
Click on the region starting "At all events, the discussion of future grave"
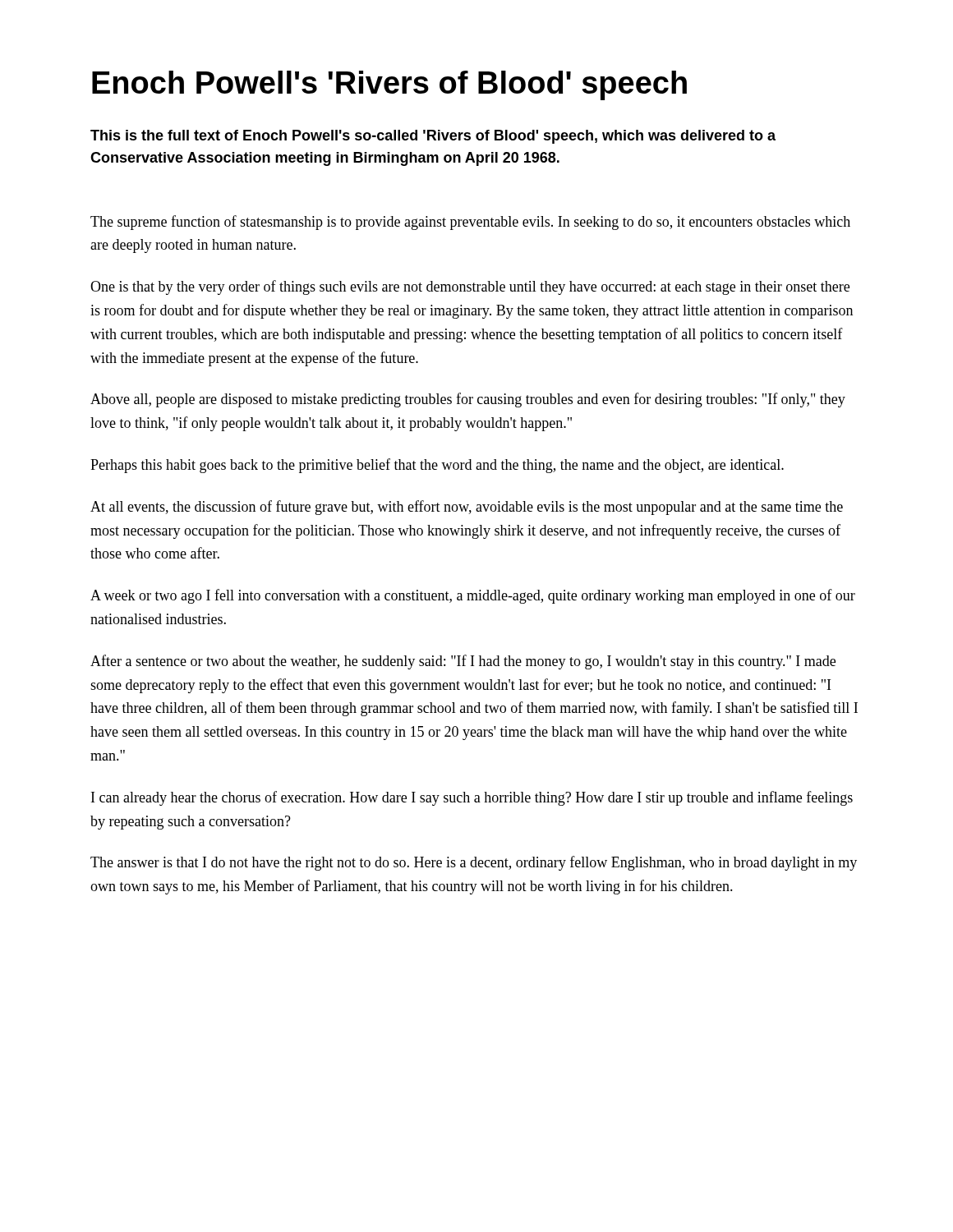tap(467, 530)
